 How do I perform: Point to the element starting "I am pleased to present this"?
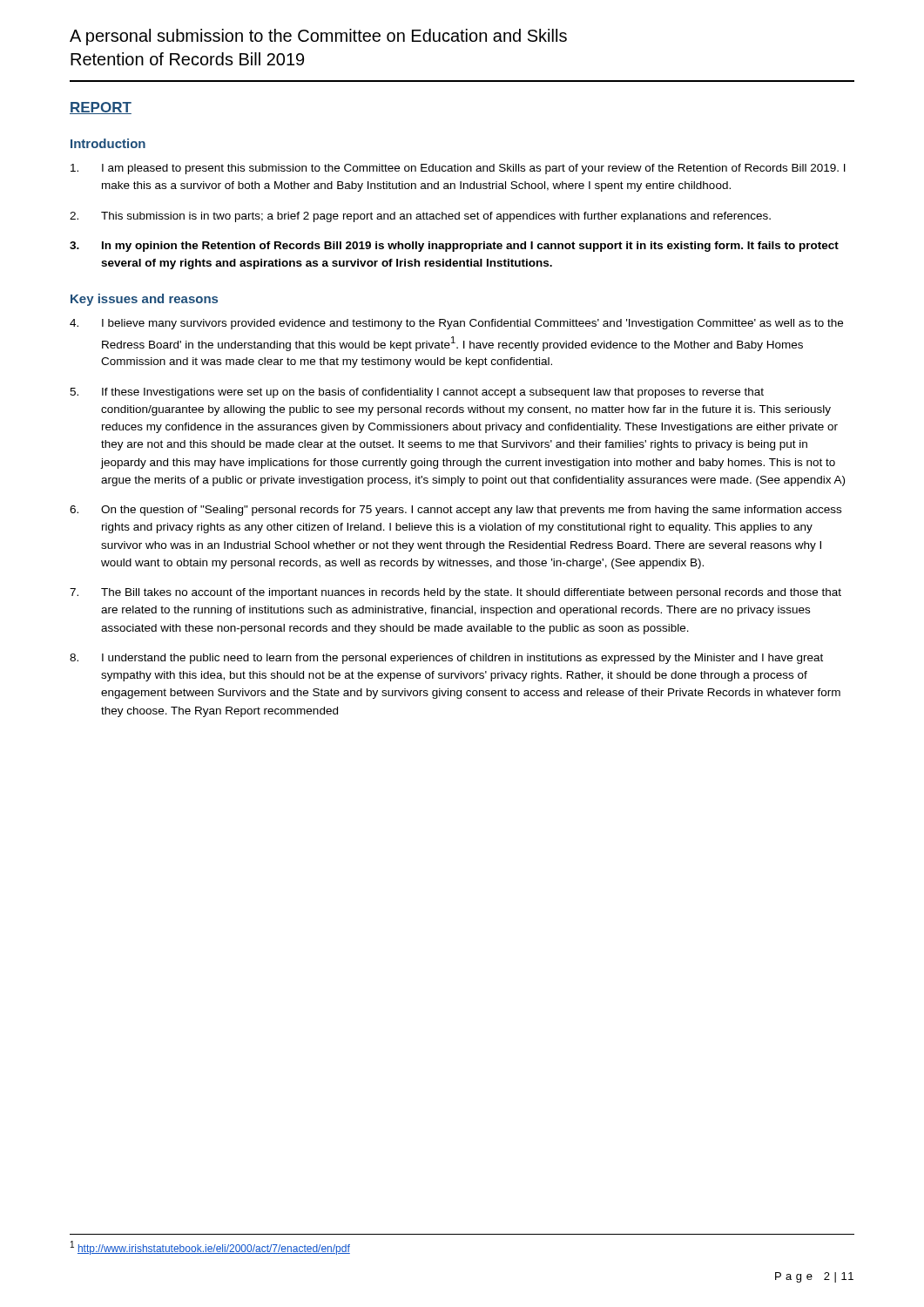pyautogui.click(x=462, y=177)
